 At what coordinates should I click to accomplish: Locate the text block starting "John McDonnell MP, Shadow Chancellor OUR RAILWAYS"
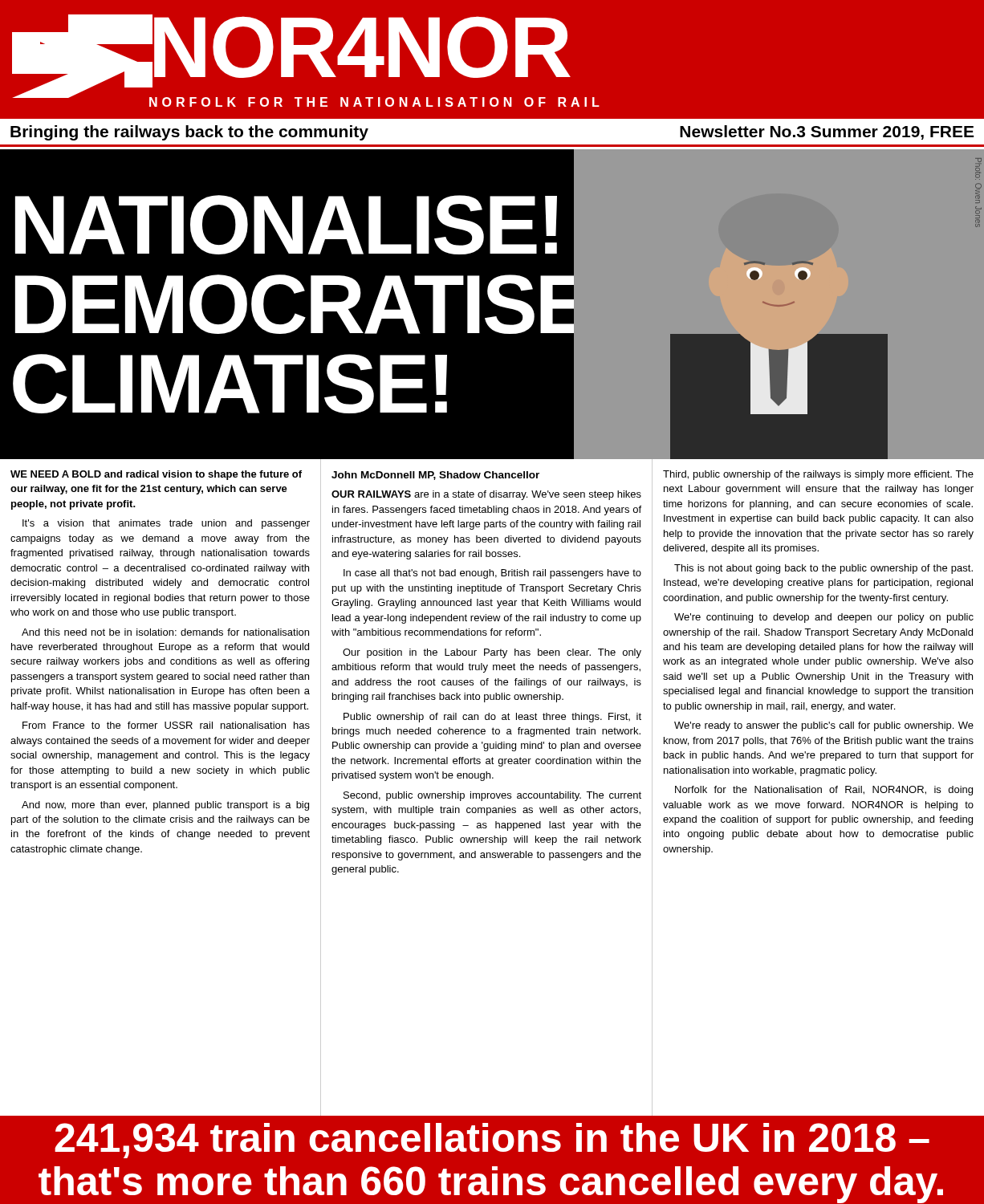(x=486, y=672)
